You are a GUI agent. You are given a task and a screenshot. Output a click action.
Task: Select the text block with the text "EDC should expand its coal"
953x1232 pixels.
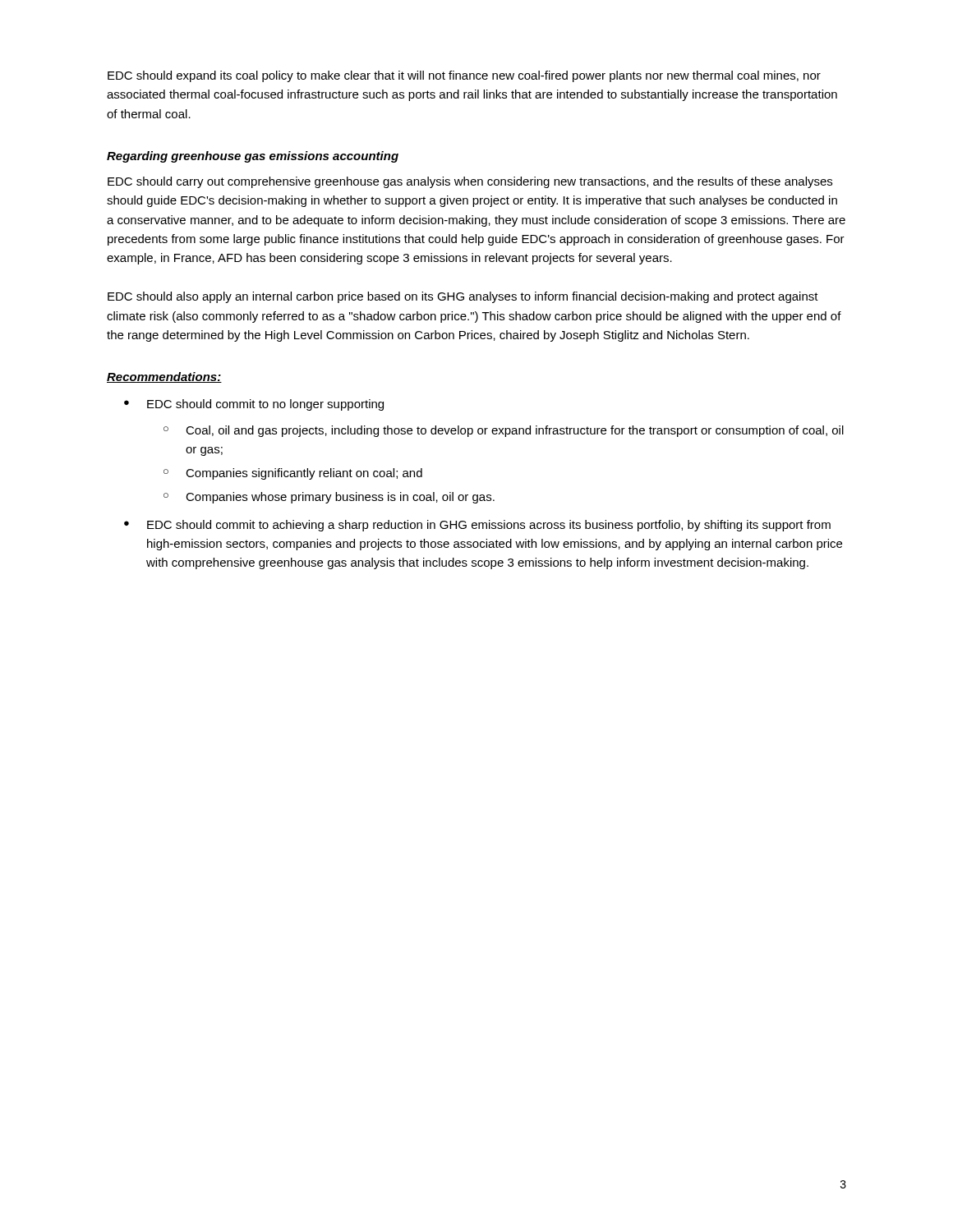click(472, 94)
